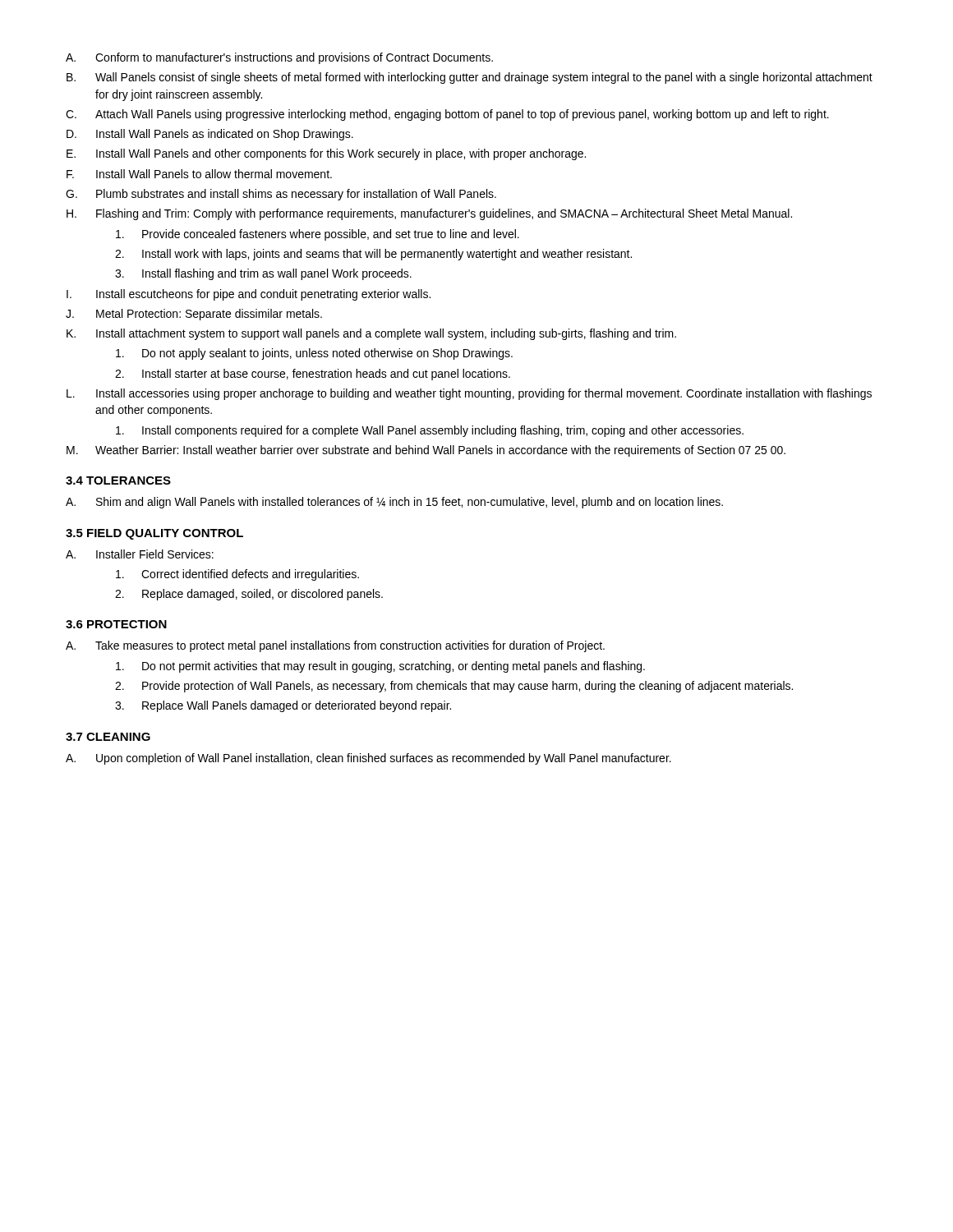Navigate to the text starting "A. Upon completion of Wall"
Screen dimensions: 1232x953
click(x=476, y=758)
